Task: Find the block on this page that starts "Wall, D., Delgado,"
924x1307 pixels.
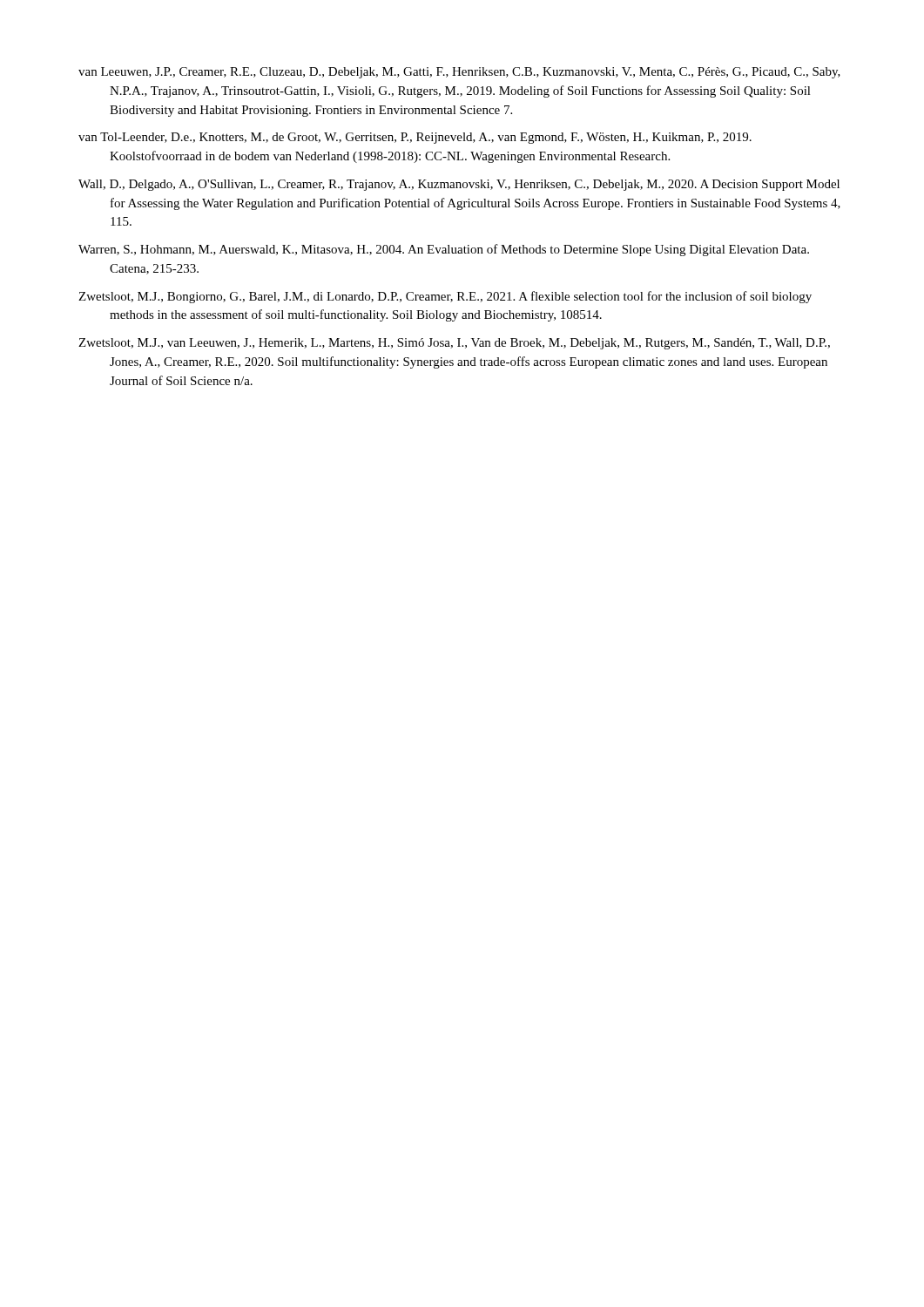Action: tap(460, 203)
